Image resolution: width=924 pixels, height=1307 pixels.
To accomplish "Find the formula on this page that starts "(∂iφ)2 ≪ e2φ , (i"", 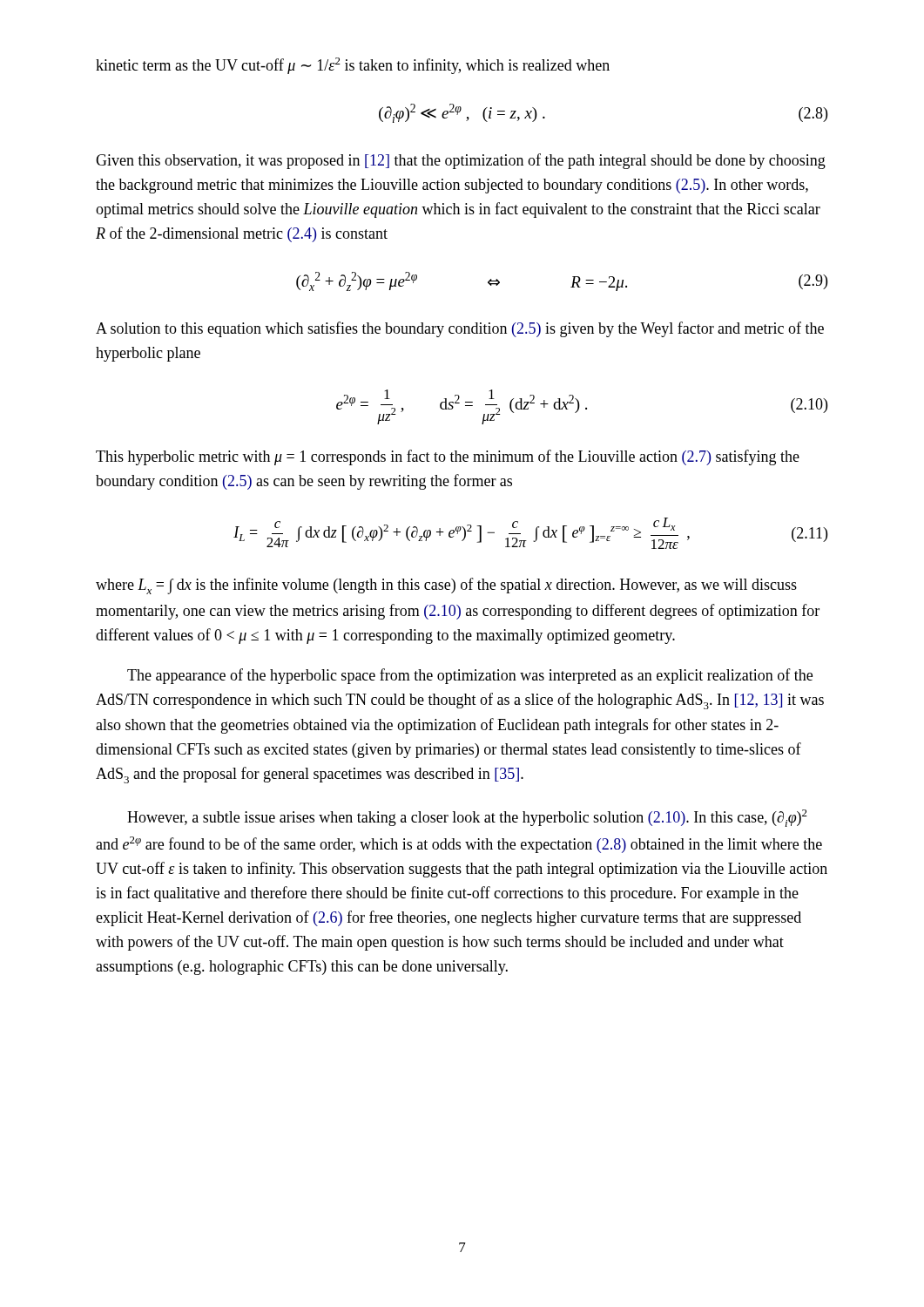I will pos(462,114).
